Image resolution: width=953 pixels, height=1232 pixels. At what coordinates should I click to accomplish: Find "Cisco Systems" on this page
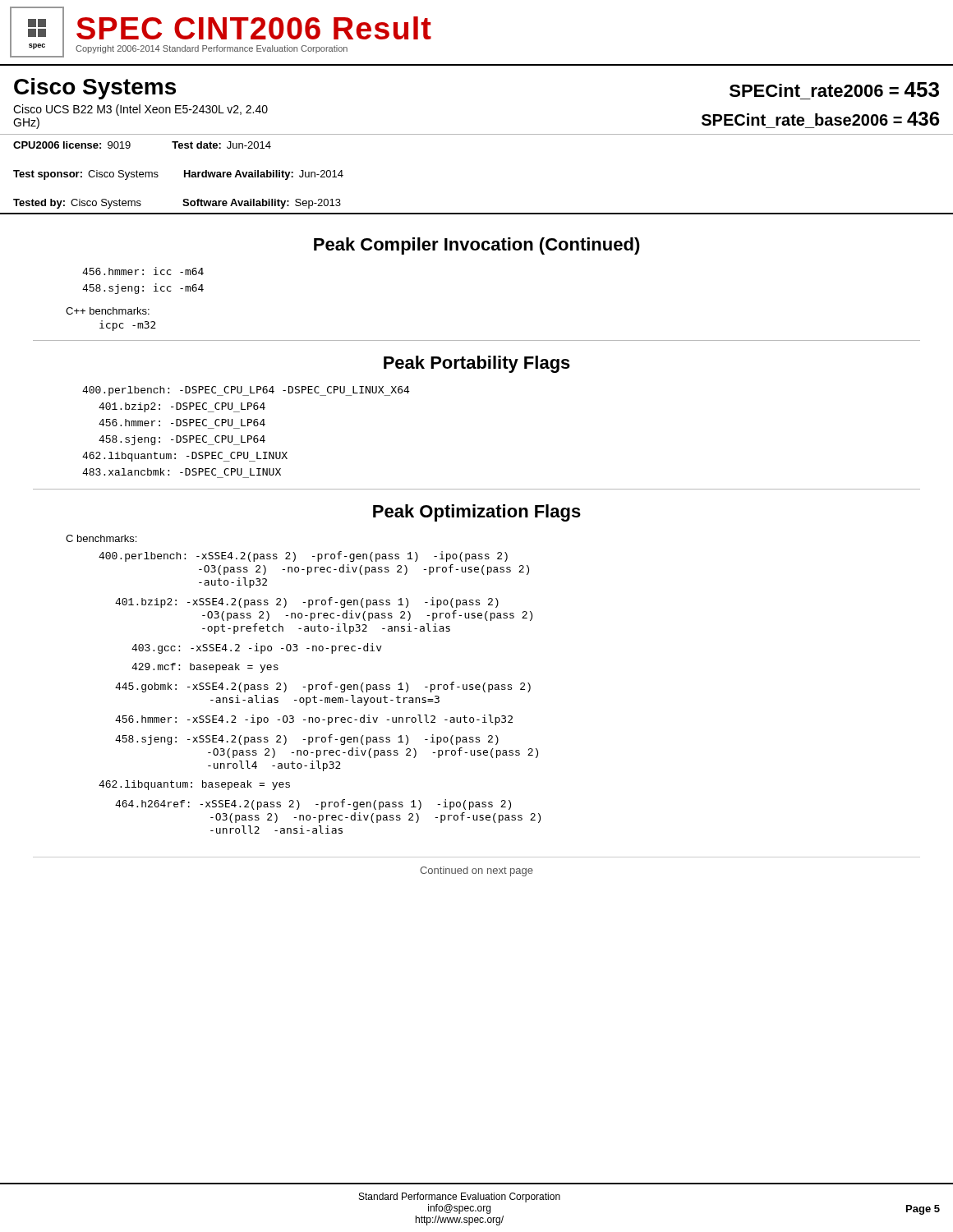(95, 87)
